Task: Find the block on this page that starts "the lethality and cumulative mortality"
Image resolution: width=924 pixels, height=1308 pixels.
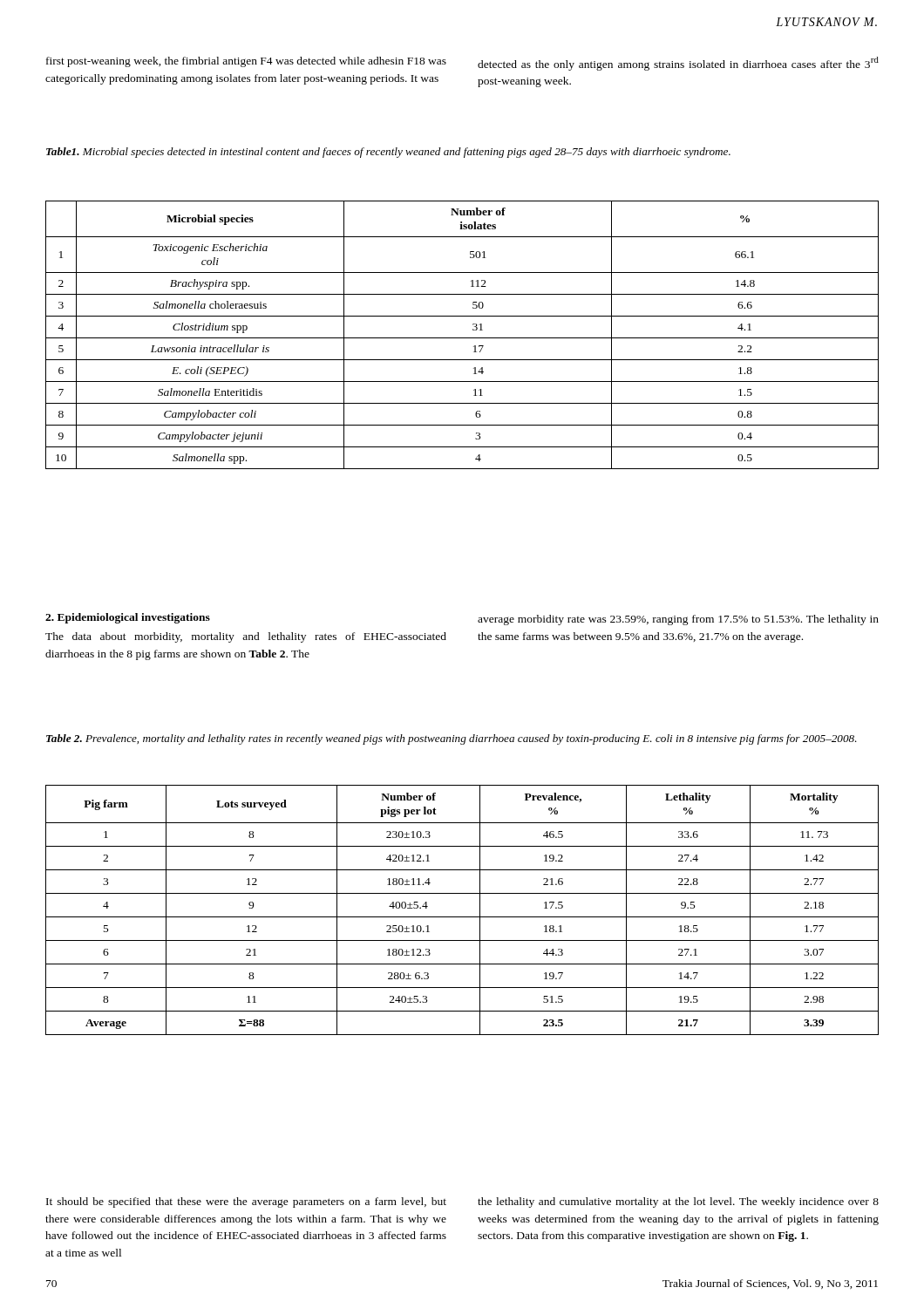Action: [x=678, y=1218]
